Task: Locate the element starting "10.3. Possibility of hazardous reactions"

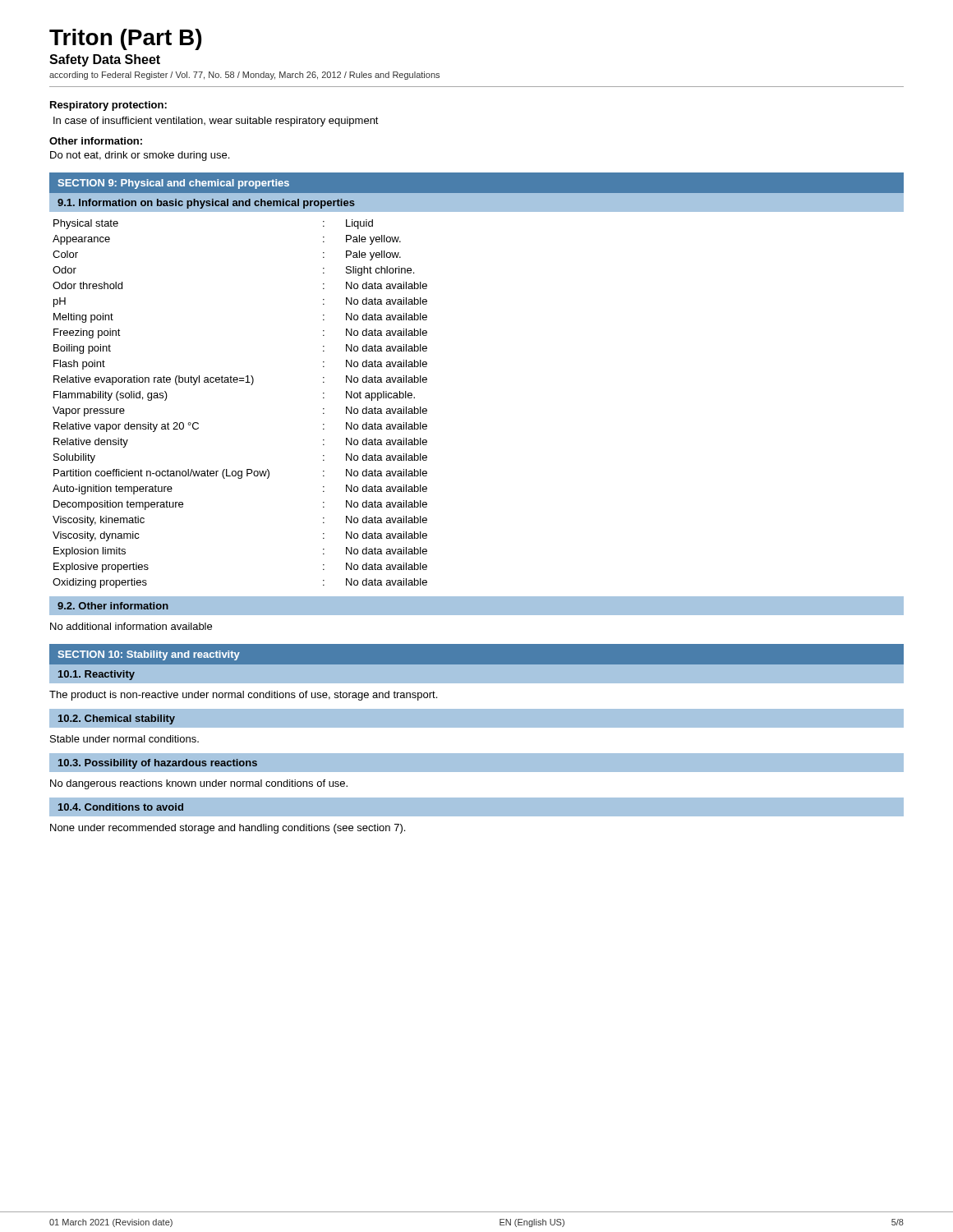Action: coord(157,763)
